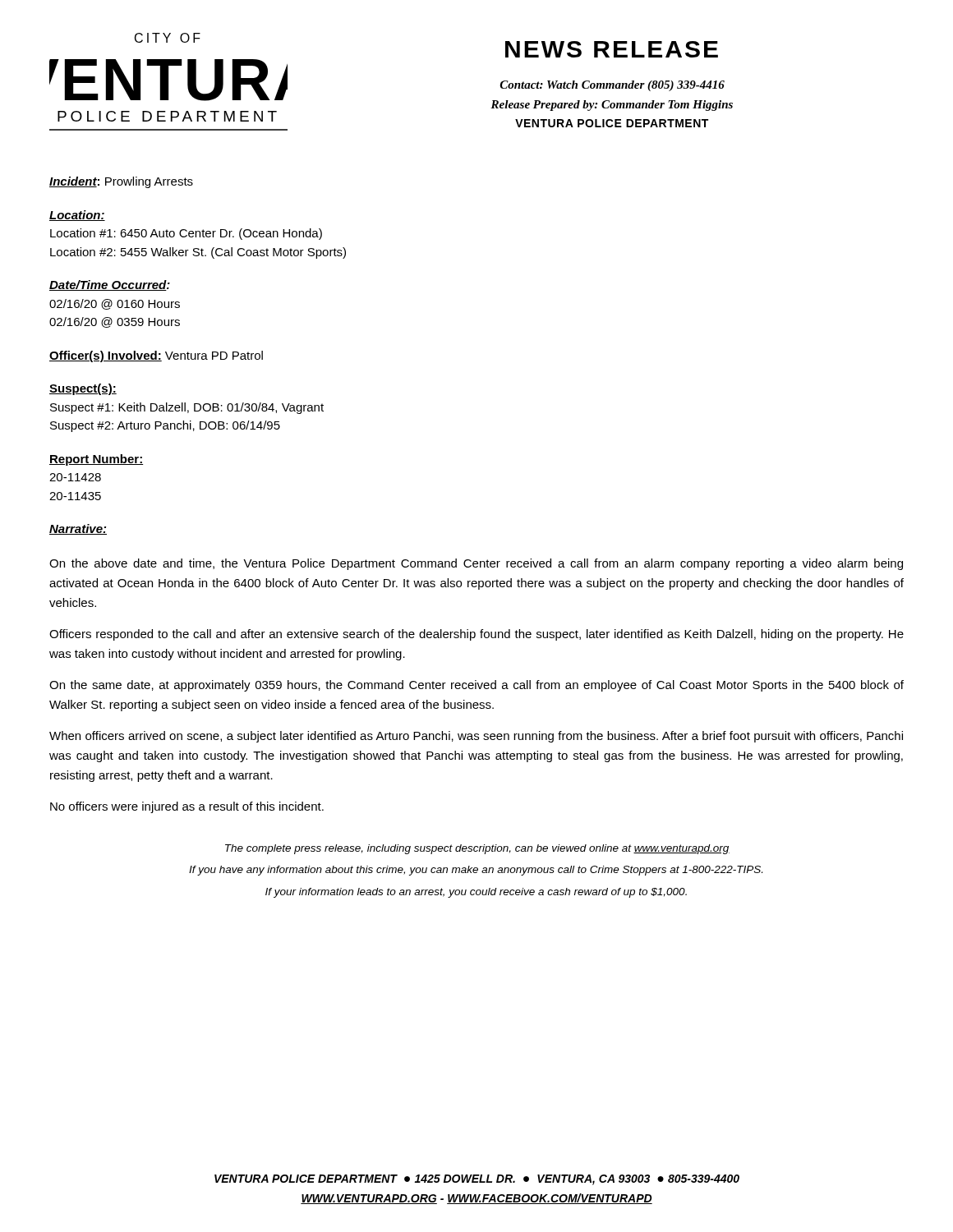Select the passage starting "On the same"

pyautogui.click(x=476, y=694)
